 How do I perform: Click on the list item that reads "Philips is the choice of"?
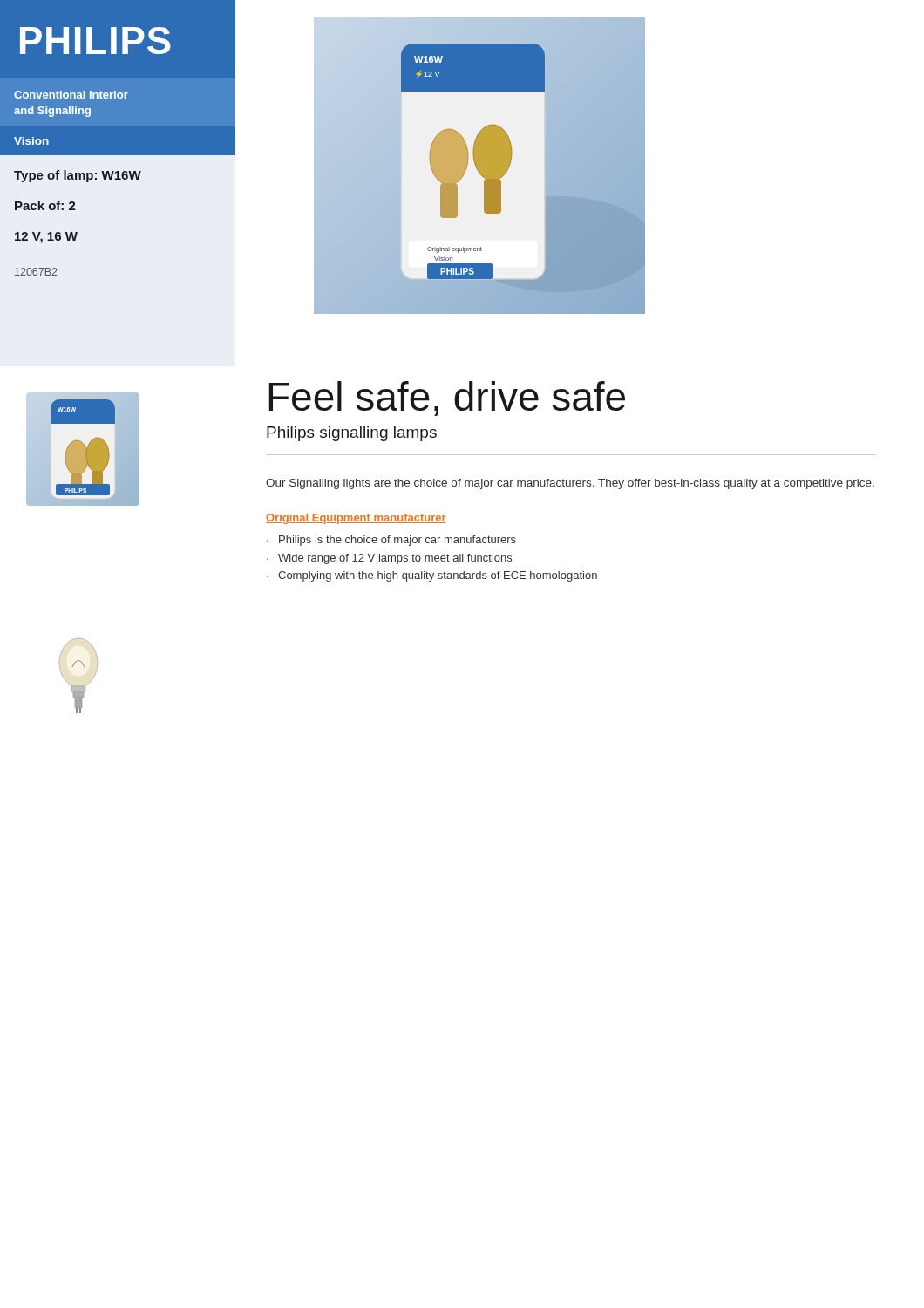coord(397,539)
